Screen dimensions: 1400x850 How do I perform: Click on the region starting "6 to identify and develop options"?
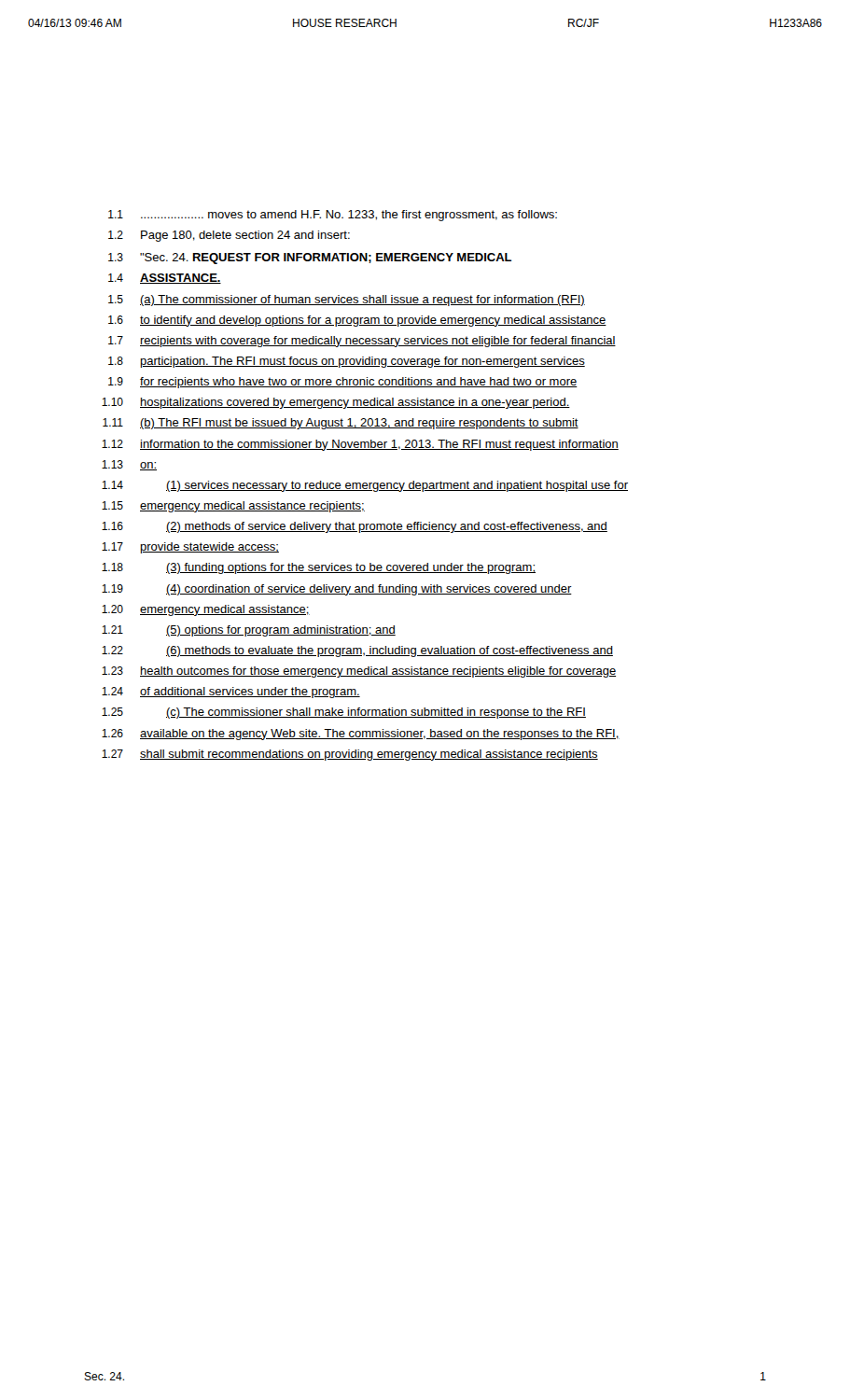pyautogui.click(x=345, y=320)
